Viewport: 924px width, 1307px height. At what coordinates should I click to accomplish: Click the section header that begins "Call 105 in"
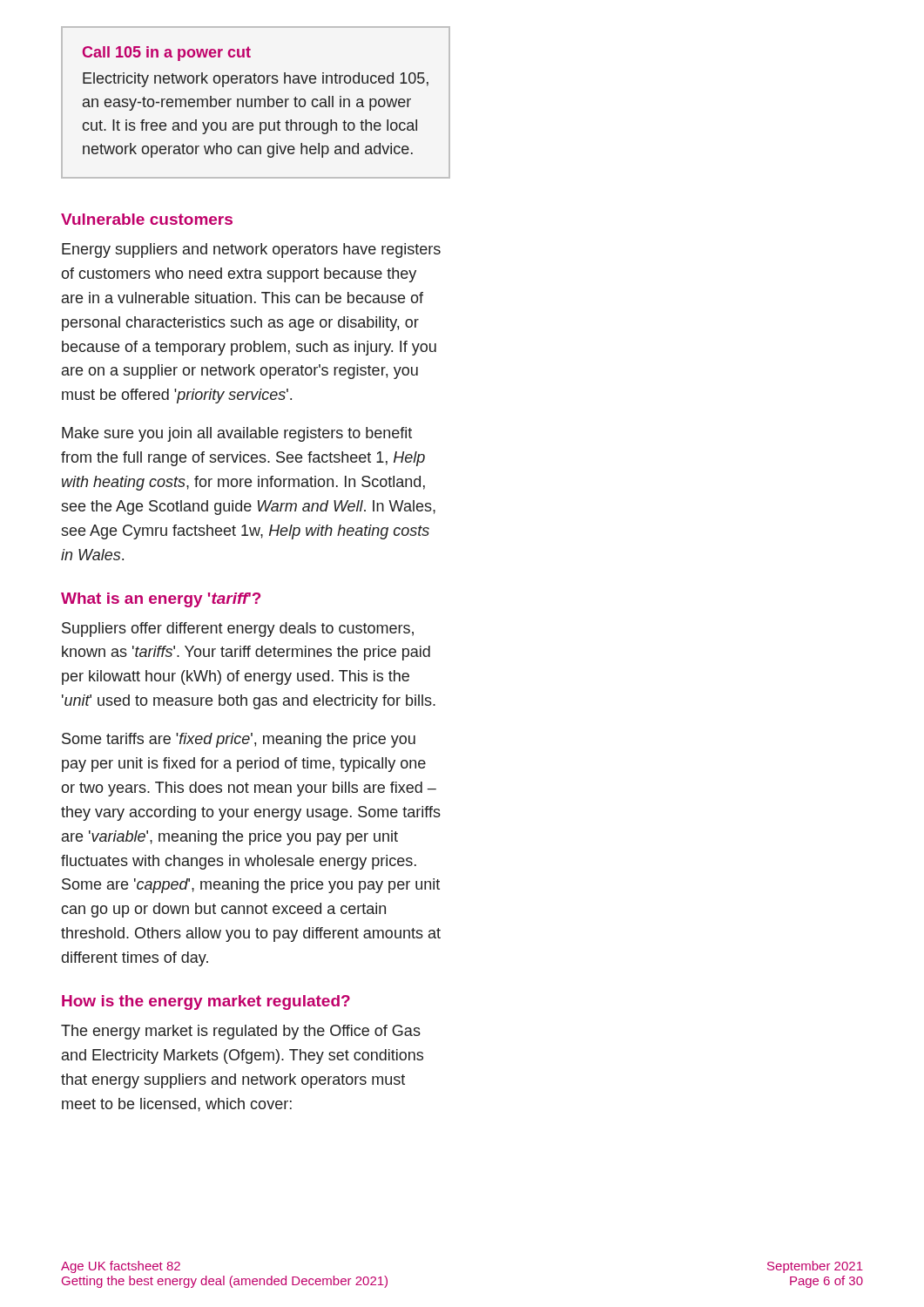[x=256, y=102]
